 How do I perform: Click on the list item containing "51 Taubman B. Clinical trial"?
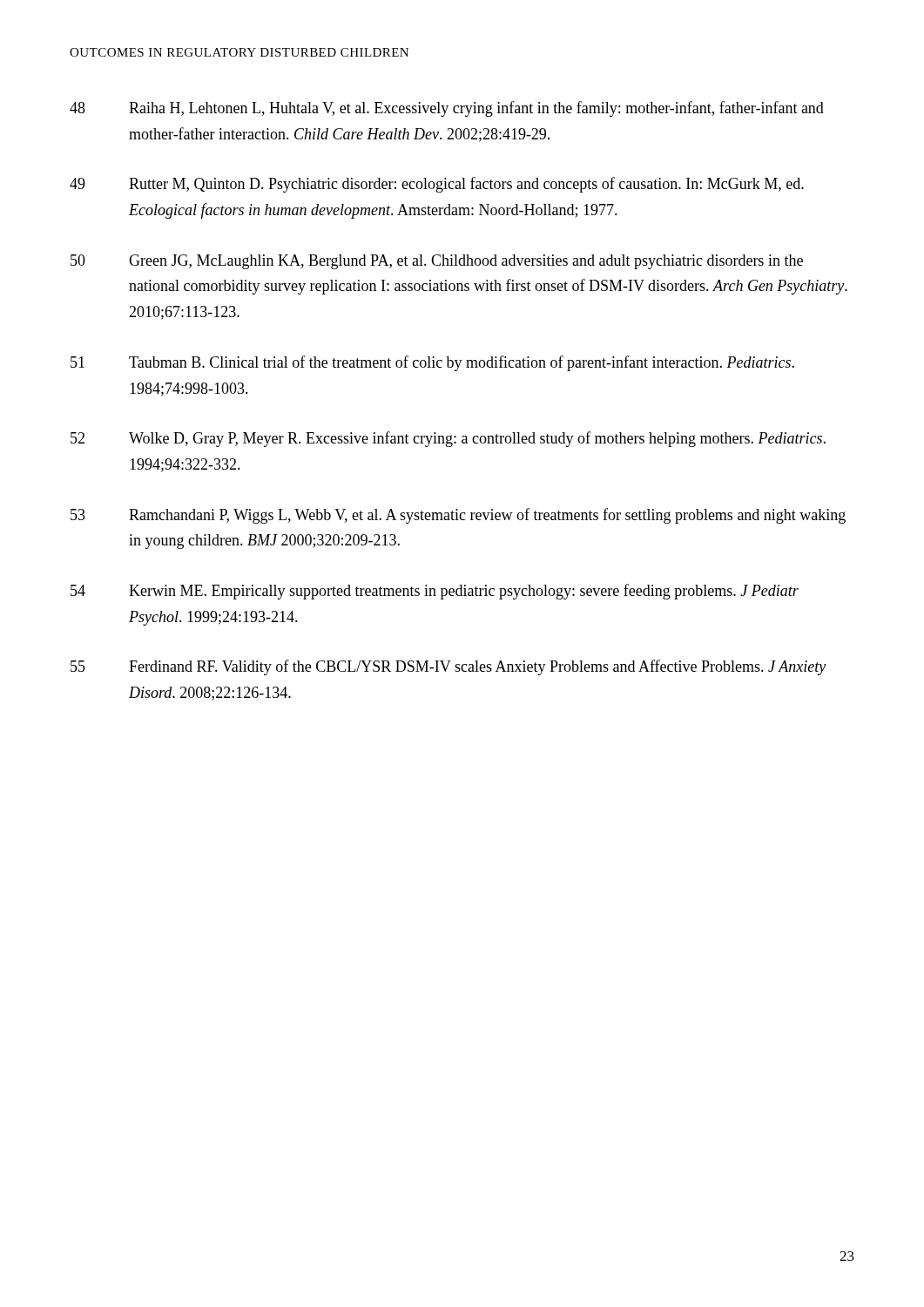point(462,376)
